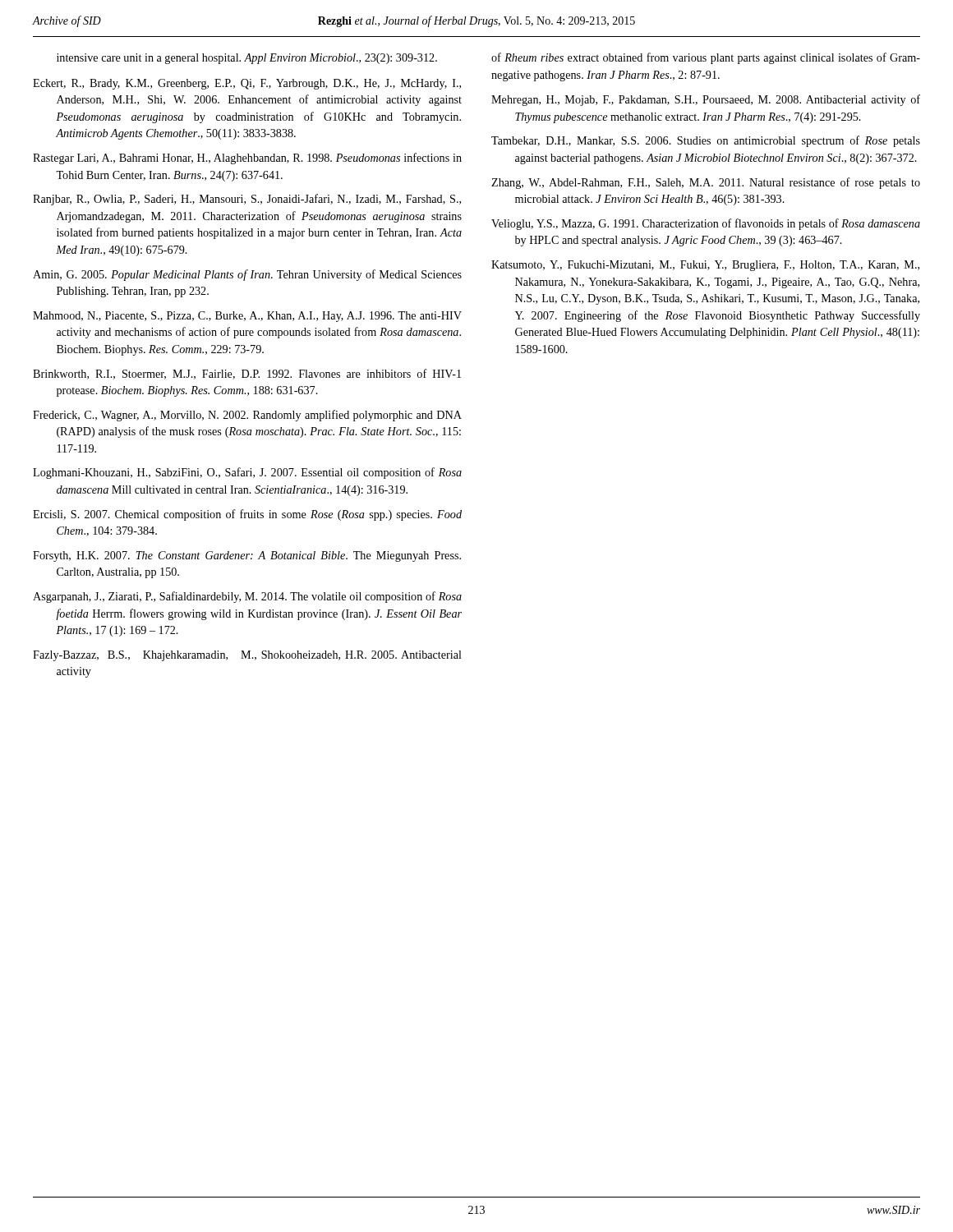Point to the region starting "Ercisli, S. 2007. Chemical composition"

pos(247,522)
